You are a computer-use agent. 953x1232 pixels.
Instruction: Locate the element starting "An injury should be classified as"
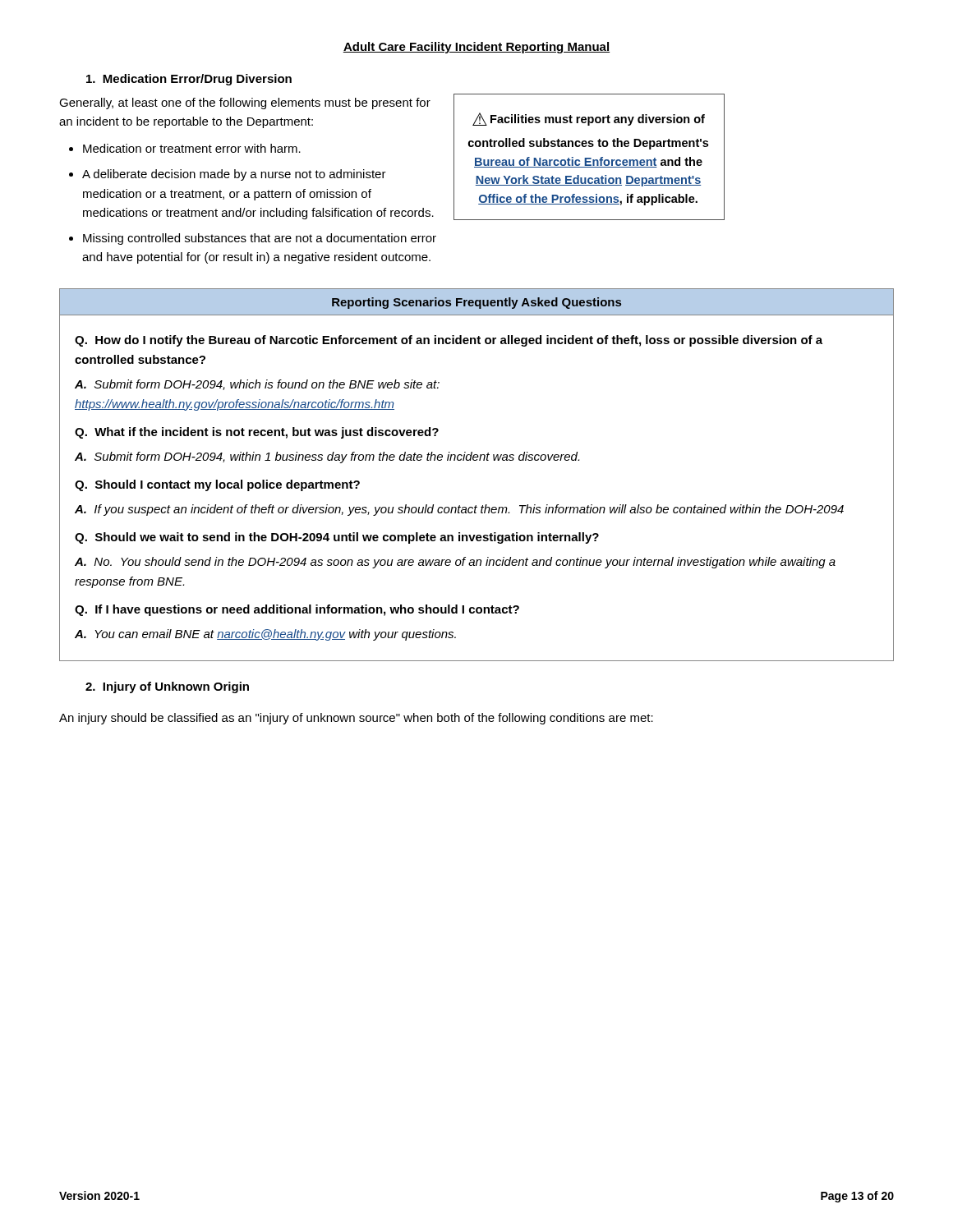356,717
